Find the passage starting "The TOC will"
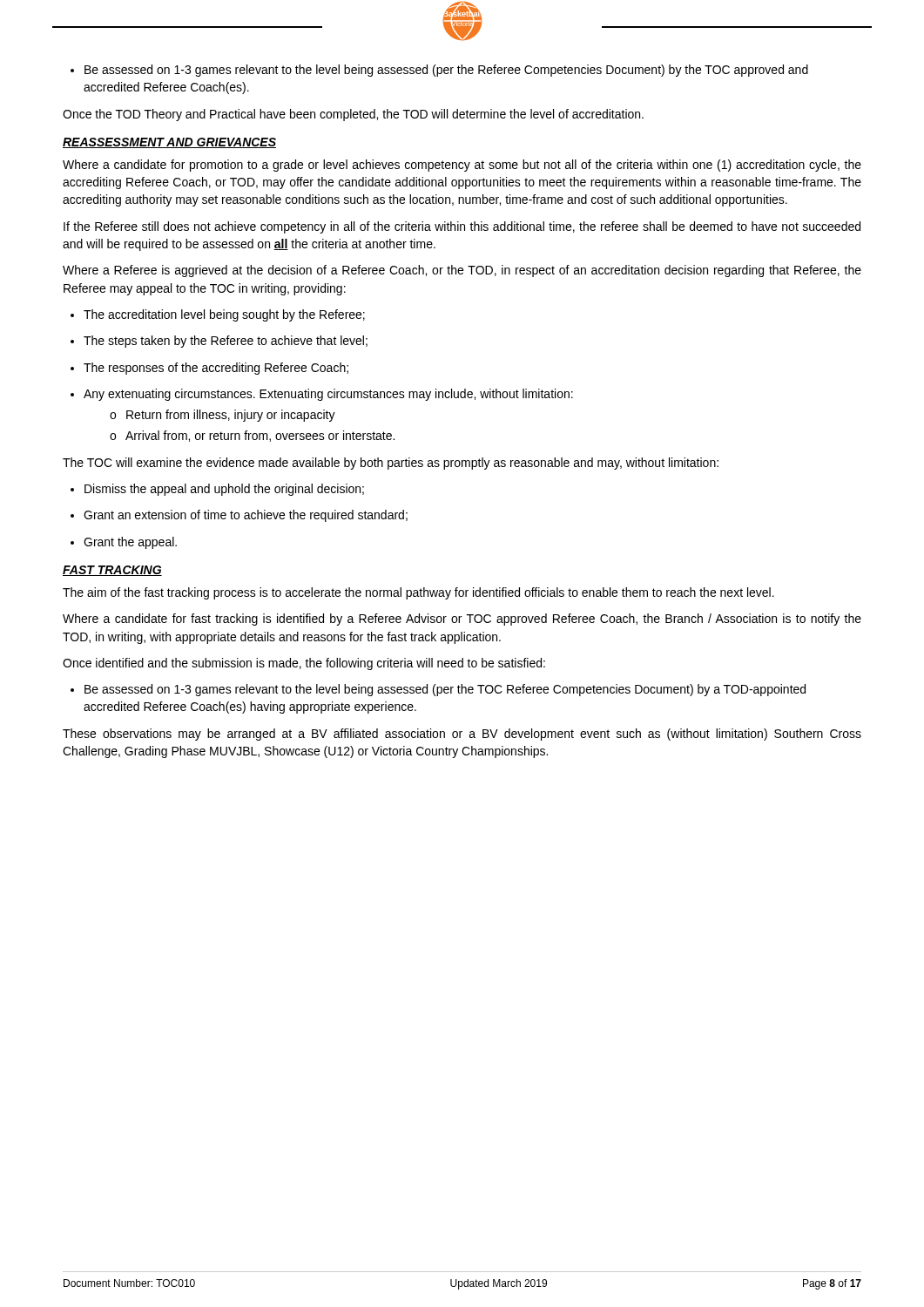The height and width of the screenshot is (1307, 924). [462, 463]
